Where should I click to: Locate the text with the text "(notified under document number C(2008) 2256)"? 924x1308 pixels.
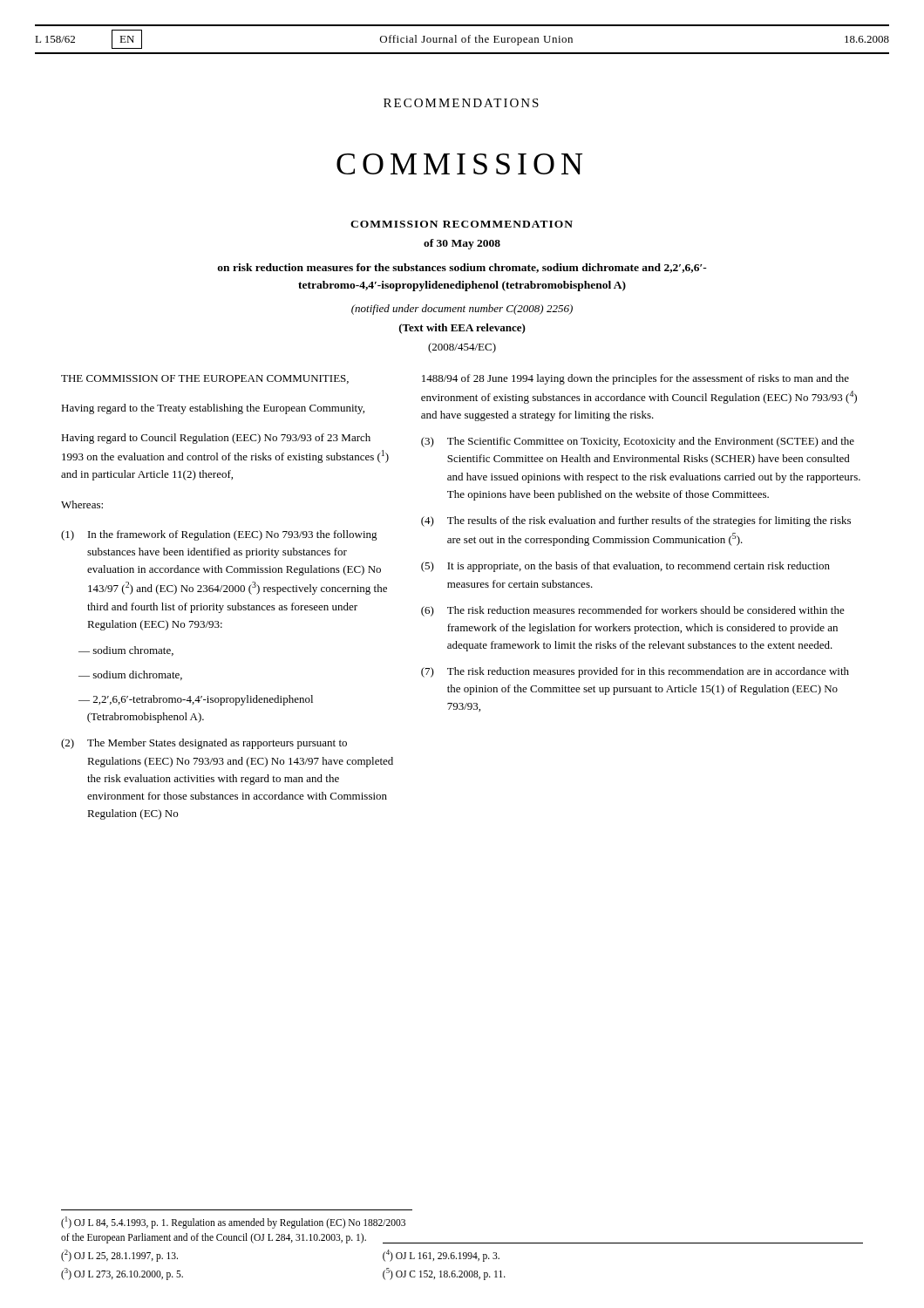tap(462, 308)
